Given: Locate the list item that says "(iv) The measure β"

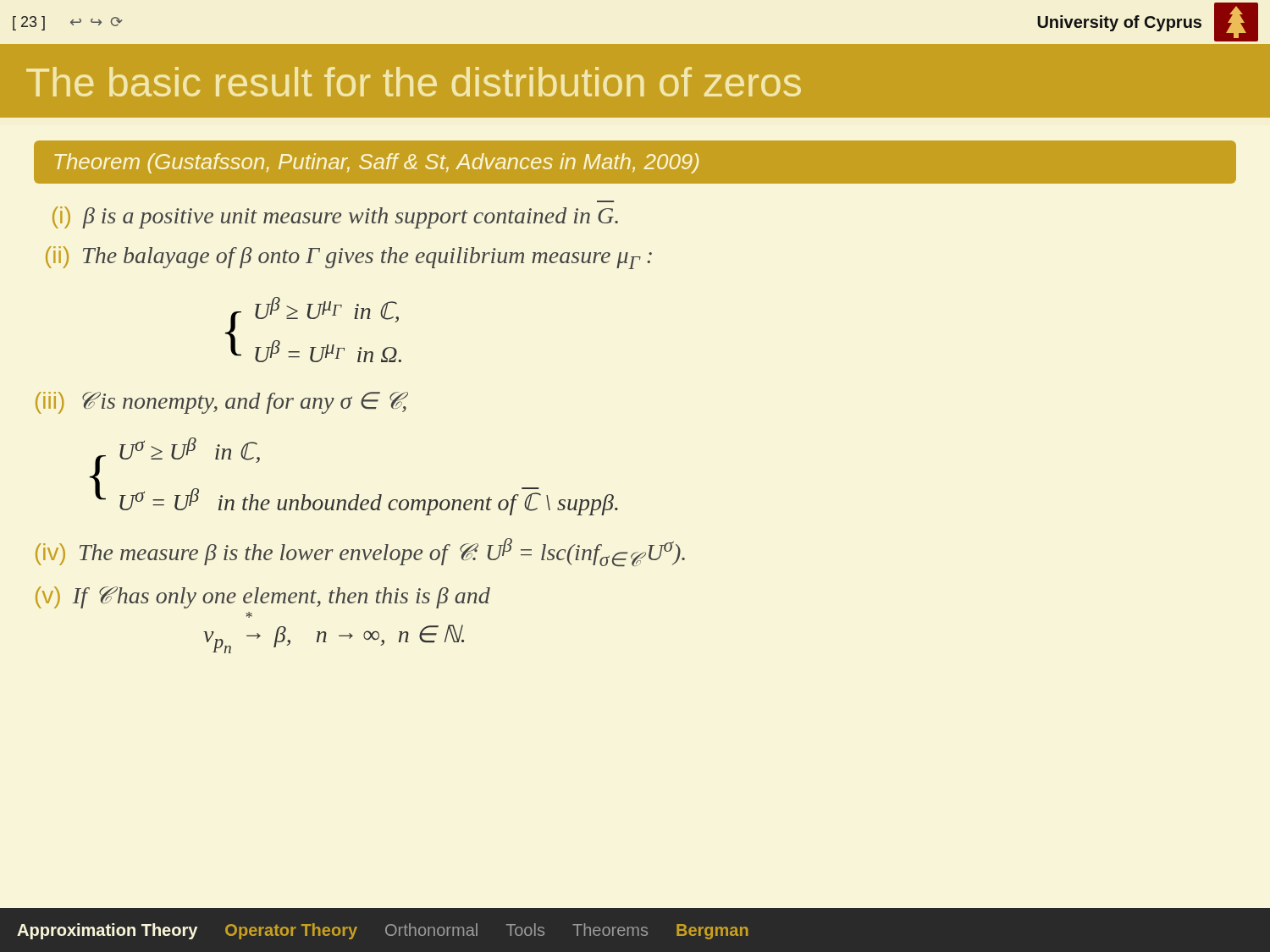Looking at the screenshot, I should [x=360, y=552].
